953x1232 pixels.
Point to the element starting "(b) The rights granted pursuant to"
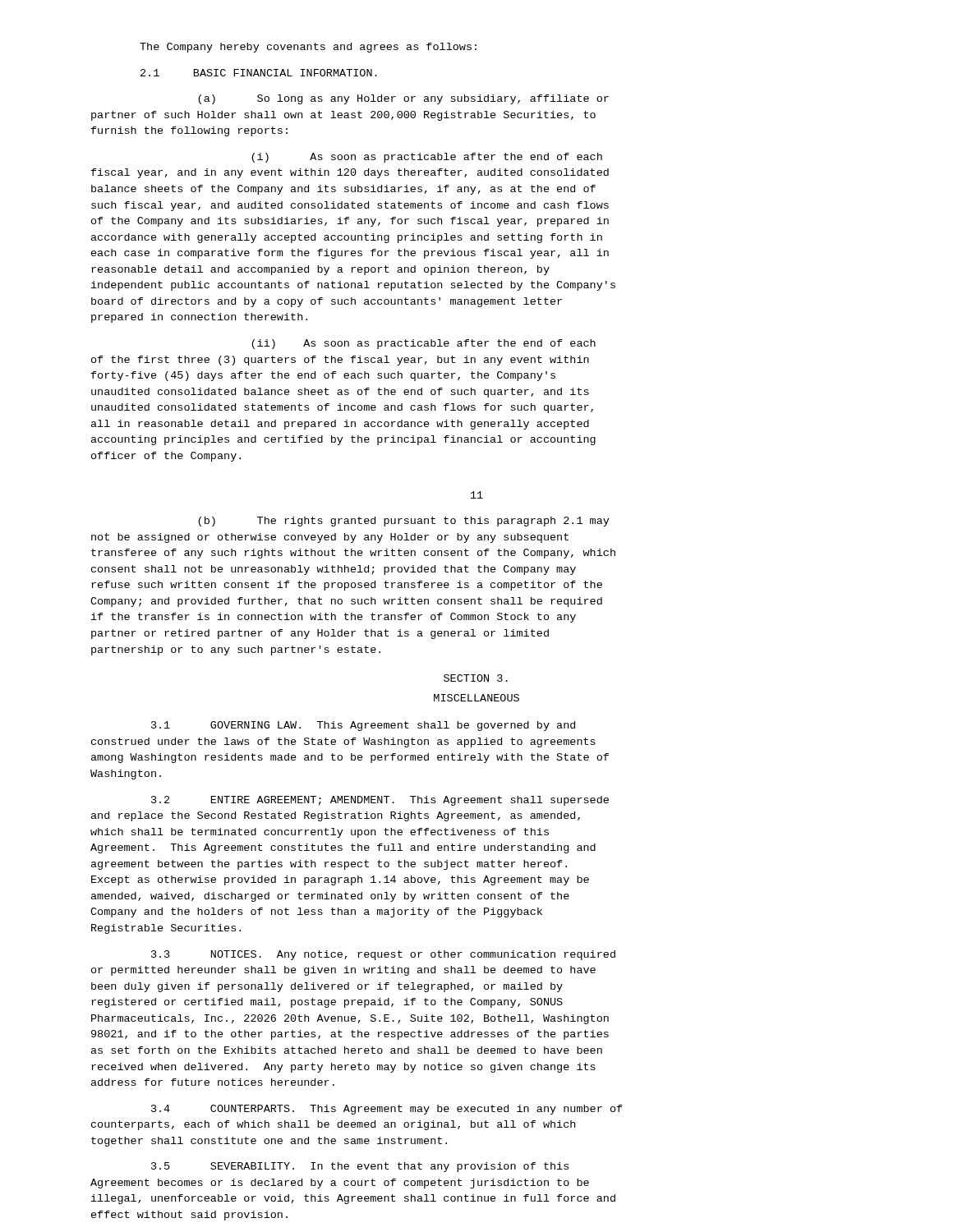[353, 585]
